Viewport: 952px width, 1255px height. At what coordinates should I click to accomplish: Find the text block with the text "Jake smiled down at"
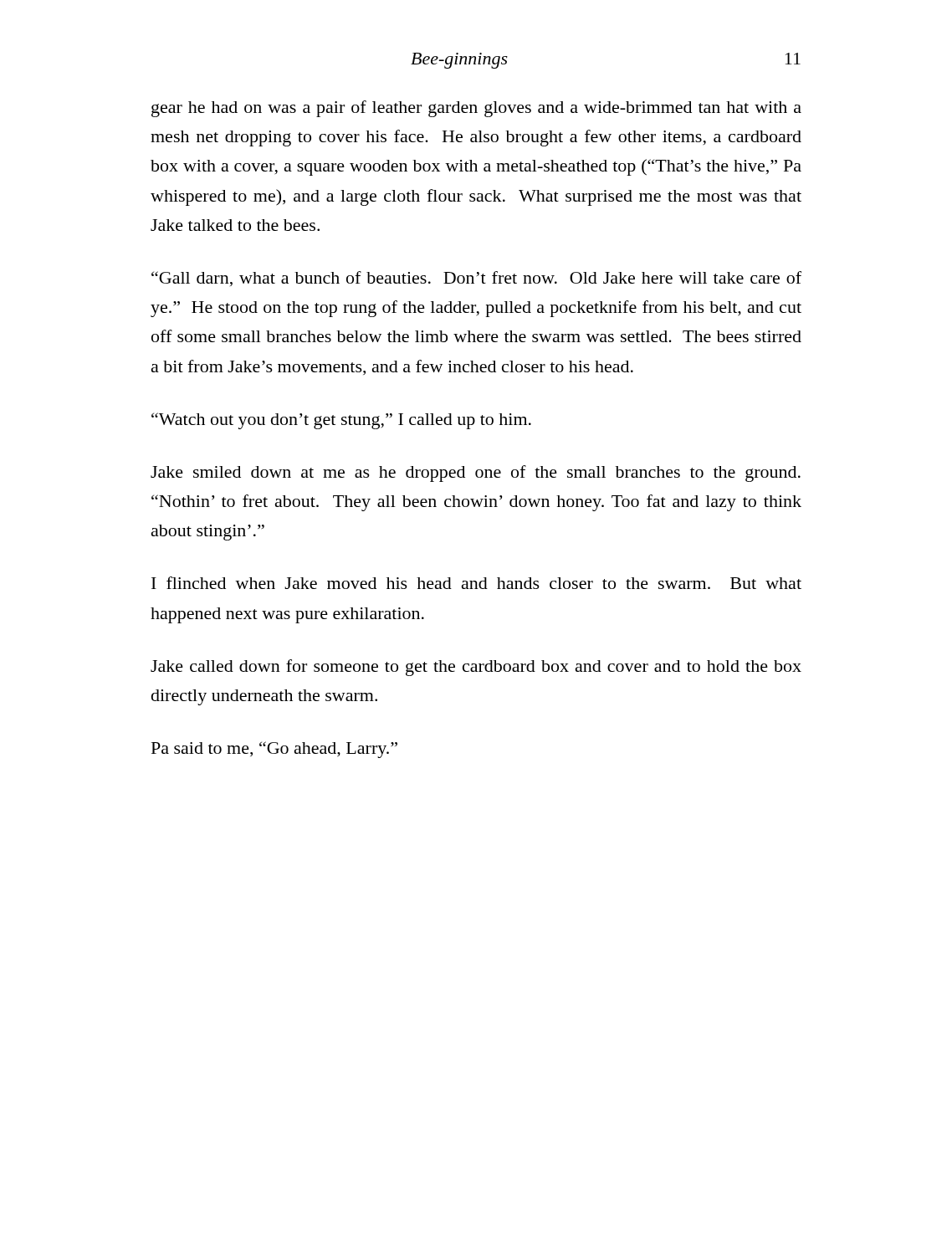476,501
